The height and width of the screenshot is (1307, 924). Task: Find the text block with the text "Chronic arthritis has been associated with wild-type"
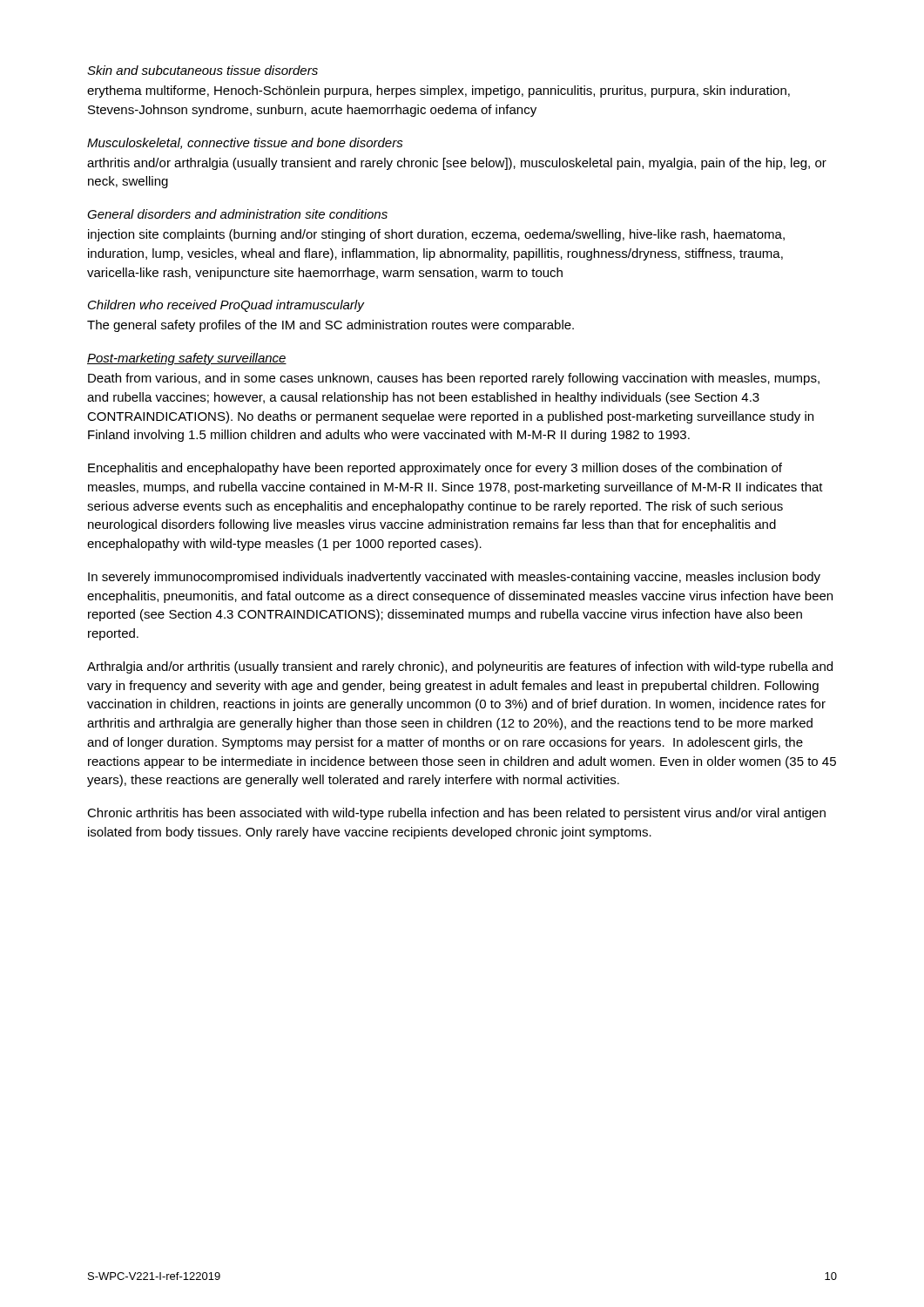point(462,822)
